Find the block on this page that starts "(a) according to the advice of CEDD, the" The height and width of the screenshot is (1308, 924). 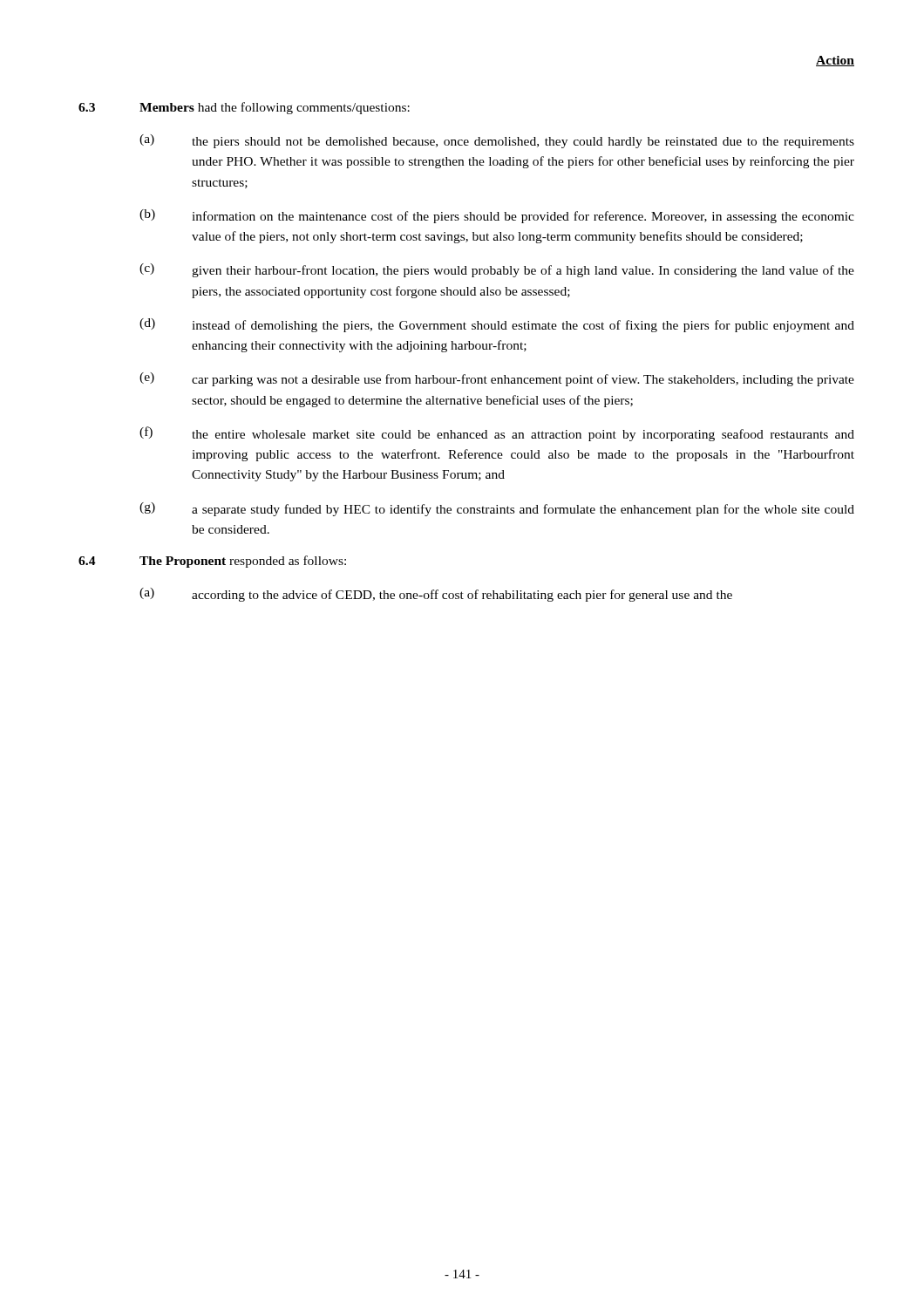pyautogui.click(x=497, y=594)
